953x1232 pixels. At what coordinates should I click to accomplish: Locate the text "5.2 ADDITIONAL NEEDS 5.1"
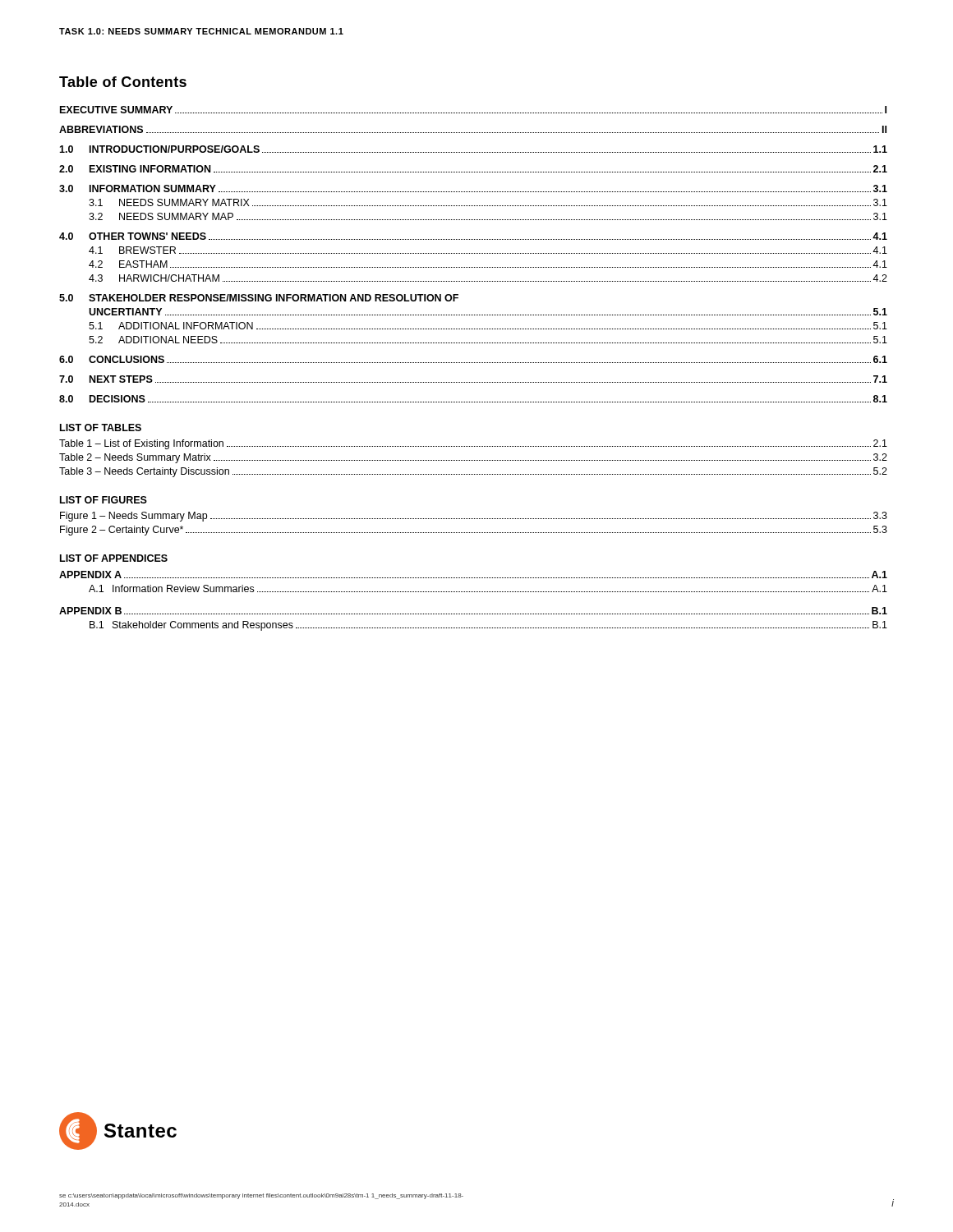488,340
